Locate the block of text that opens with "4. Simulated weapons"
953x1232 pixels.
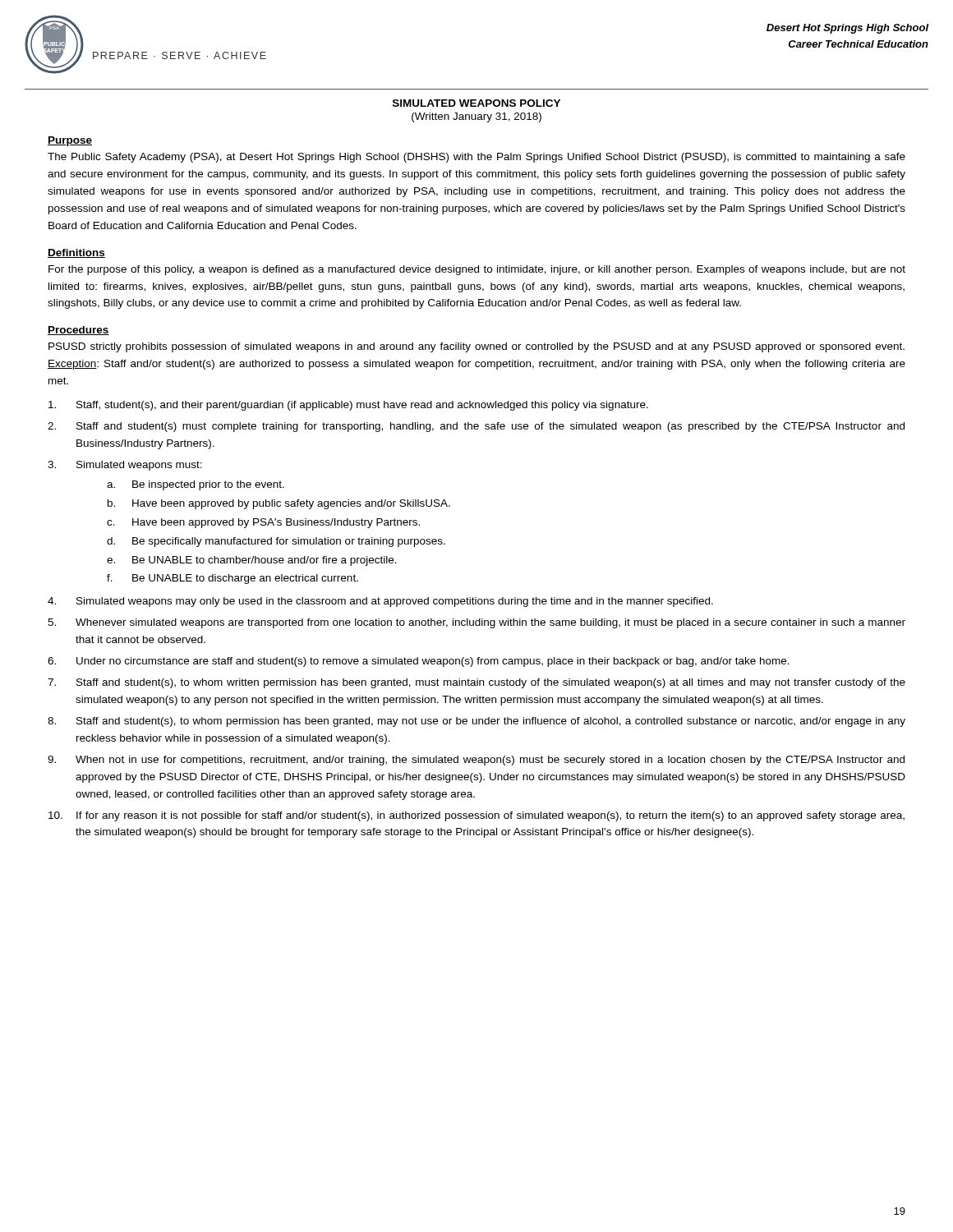(476, 602)
